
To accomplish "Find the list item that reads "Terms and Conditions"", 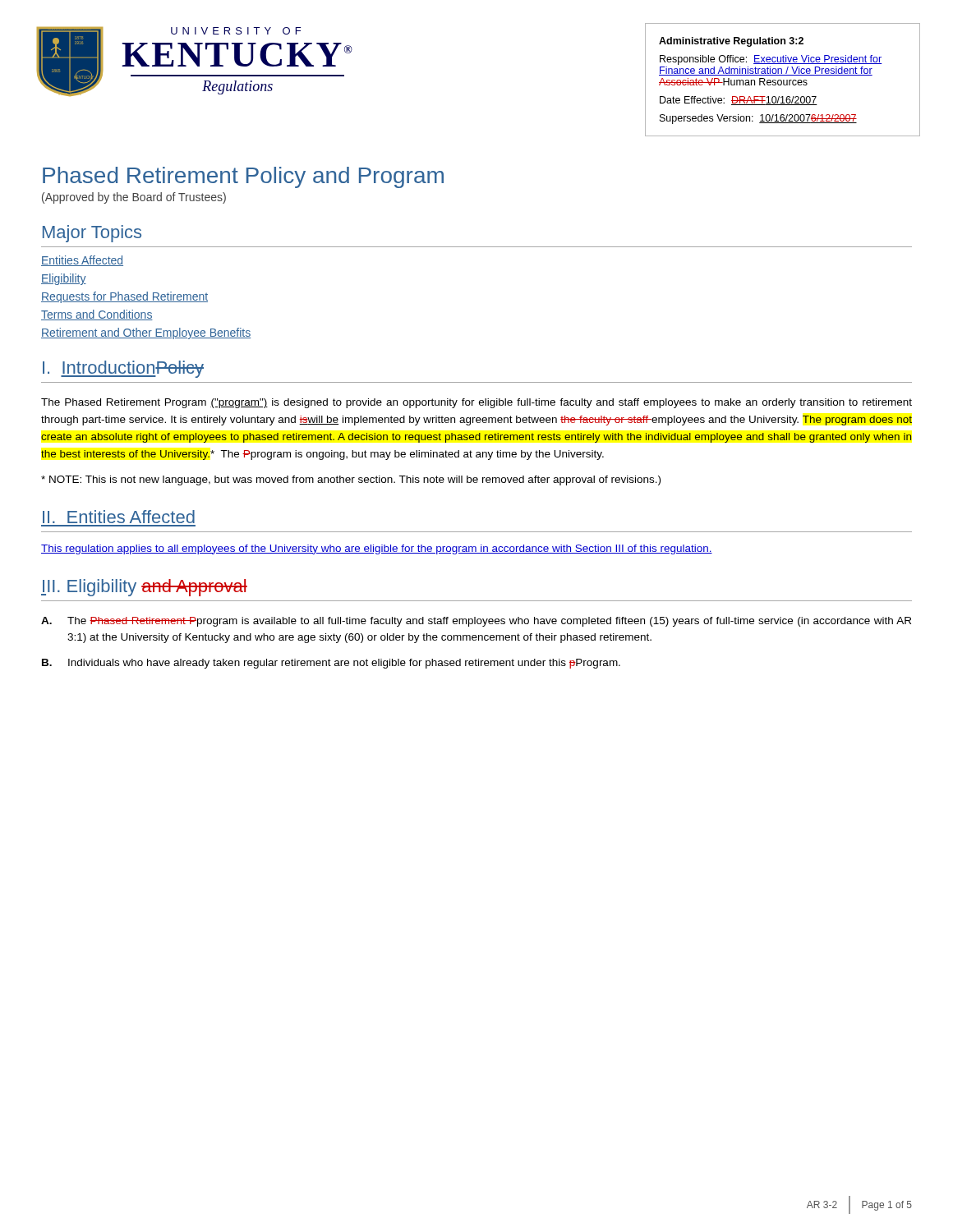I will 97,315.
